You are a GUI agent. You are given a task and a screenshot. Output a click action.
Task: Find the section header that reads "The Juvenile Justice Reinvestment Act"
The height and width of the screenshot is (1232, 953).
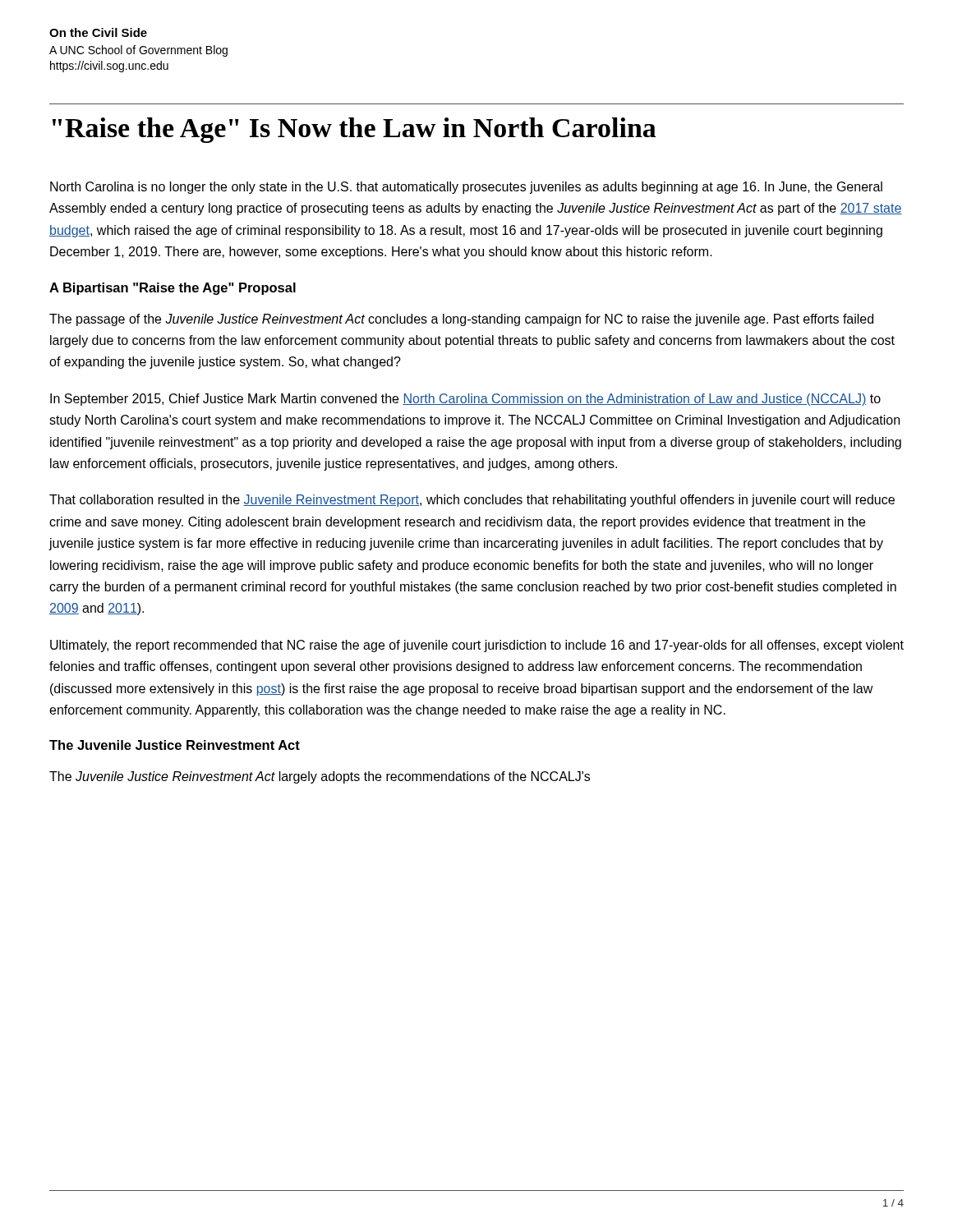pyautogui.click(x=175, y=745)
